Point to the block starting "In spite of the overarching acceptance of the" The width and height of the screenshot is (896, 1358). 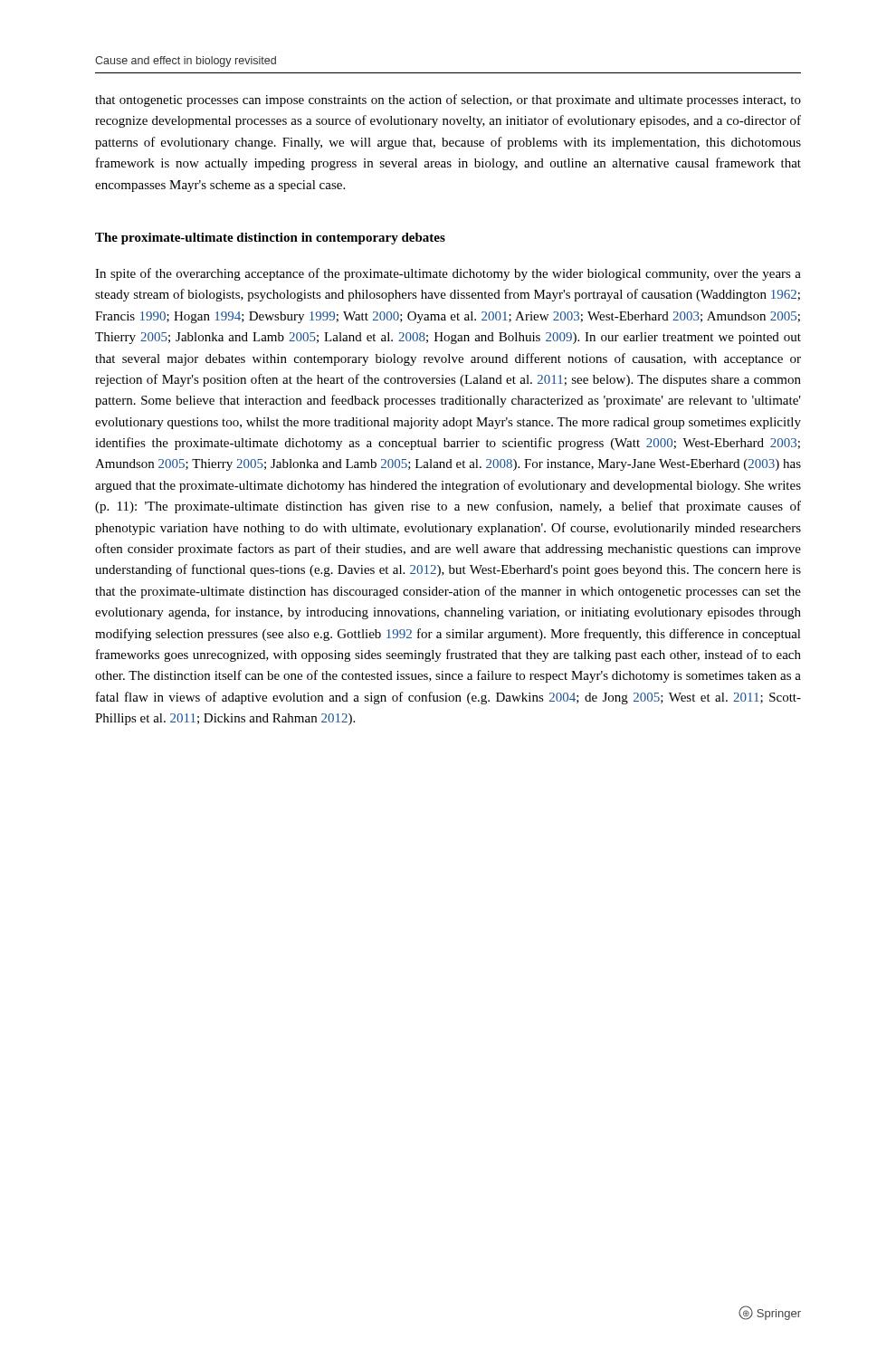pos(448,496)
